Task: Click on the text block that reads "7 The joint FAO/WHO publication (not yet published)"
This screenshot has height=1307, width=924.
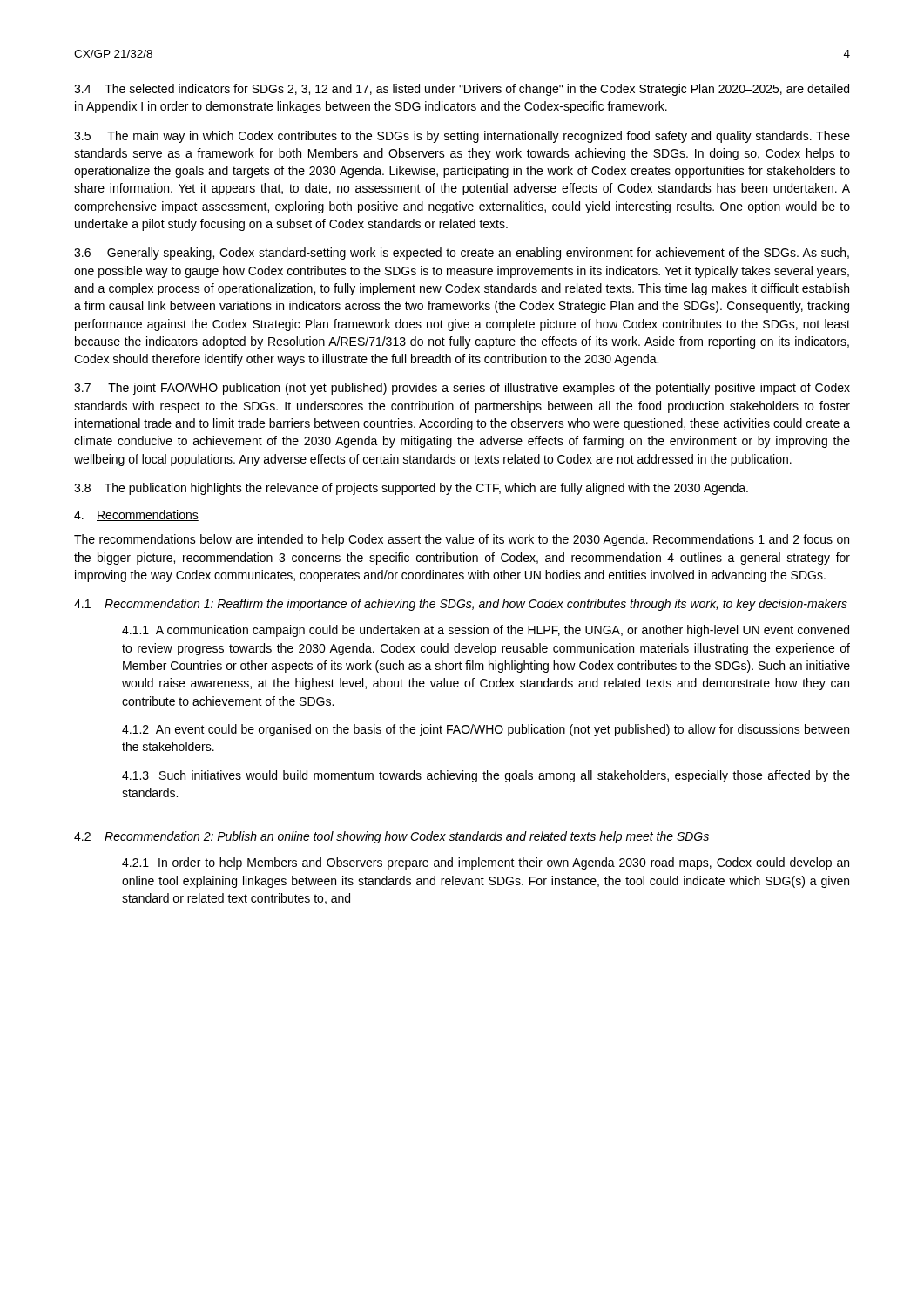Action: [462, 423]
